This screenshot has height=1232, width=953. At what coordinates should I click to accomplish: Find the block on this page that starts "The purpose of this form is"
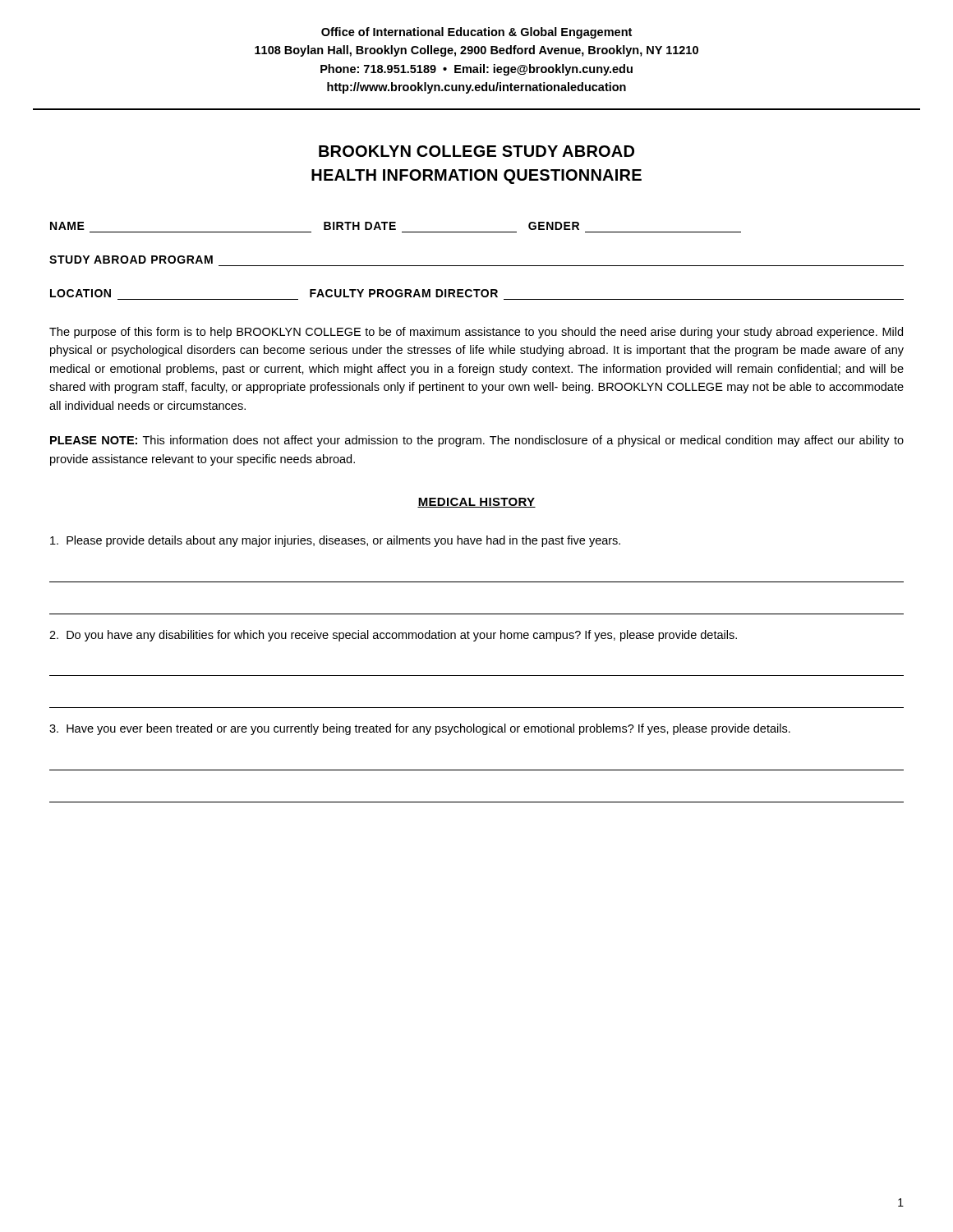(x=476, y=369)
